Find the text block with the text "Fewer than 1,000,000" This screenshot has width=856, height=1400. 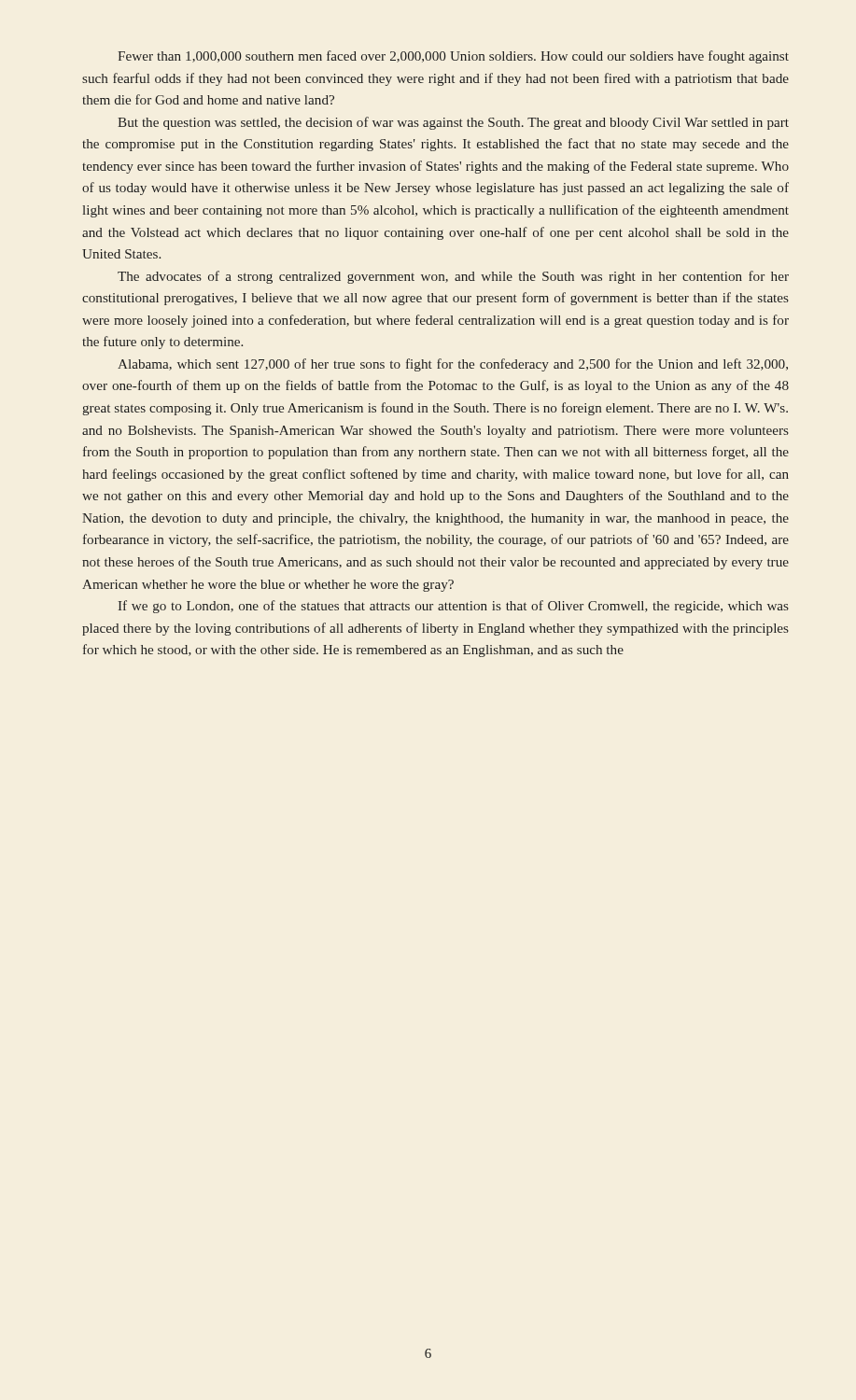pyautogui.click(x=435, y=78)
